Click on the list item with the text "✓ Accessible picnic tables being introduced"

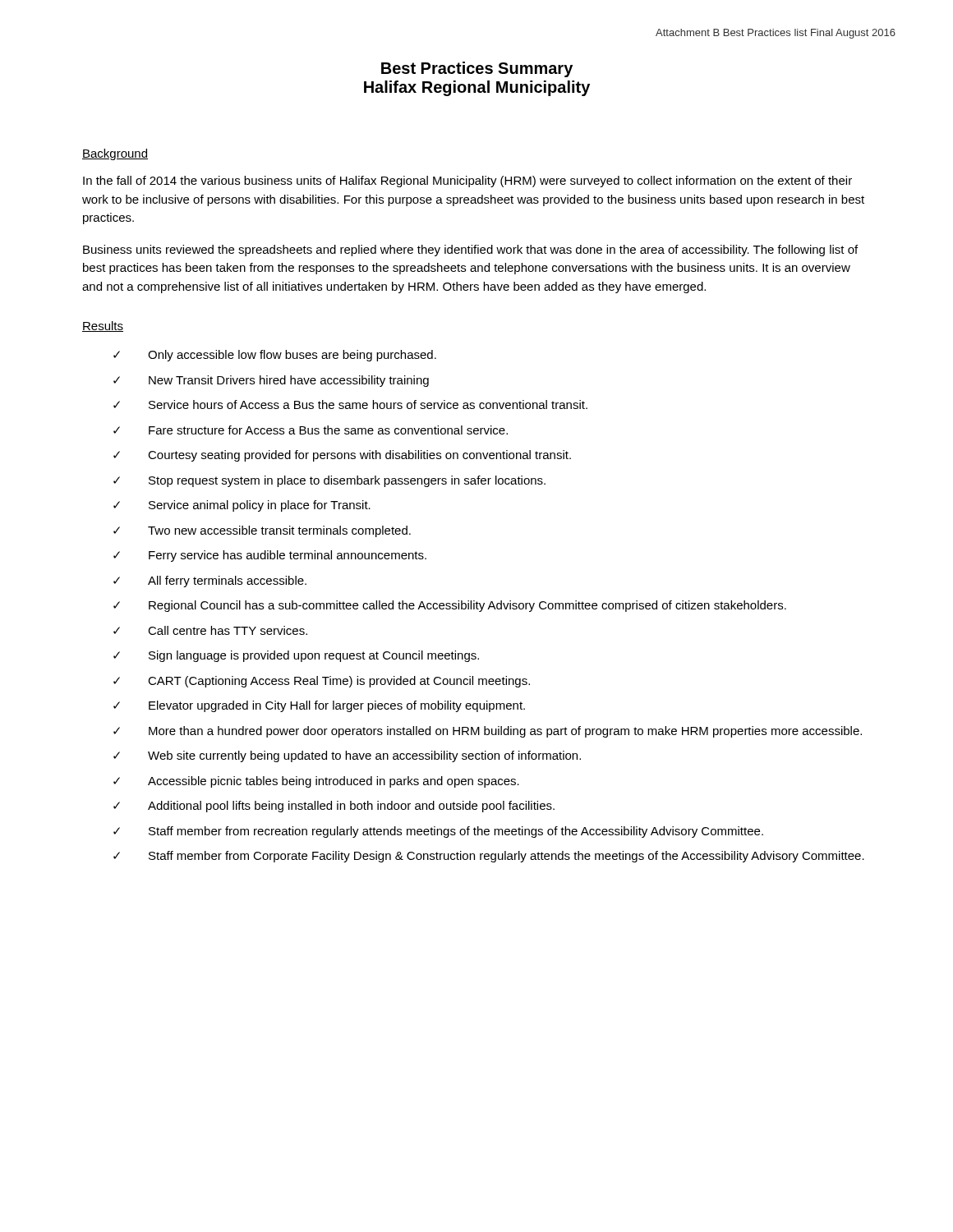476,781
